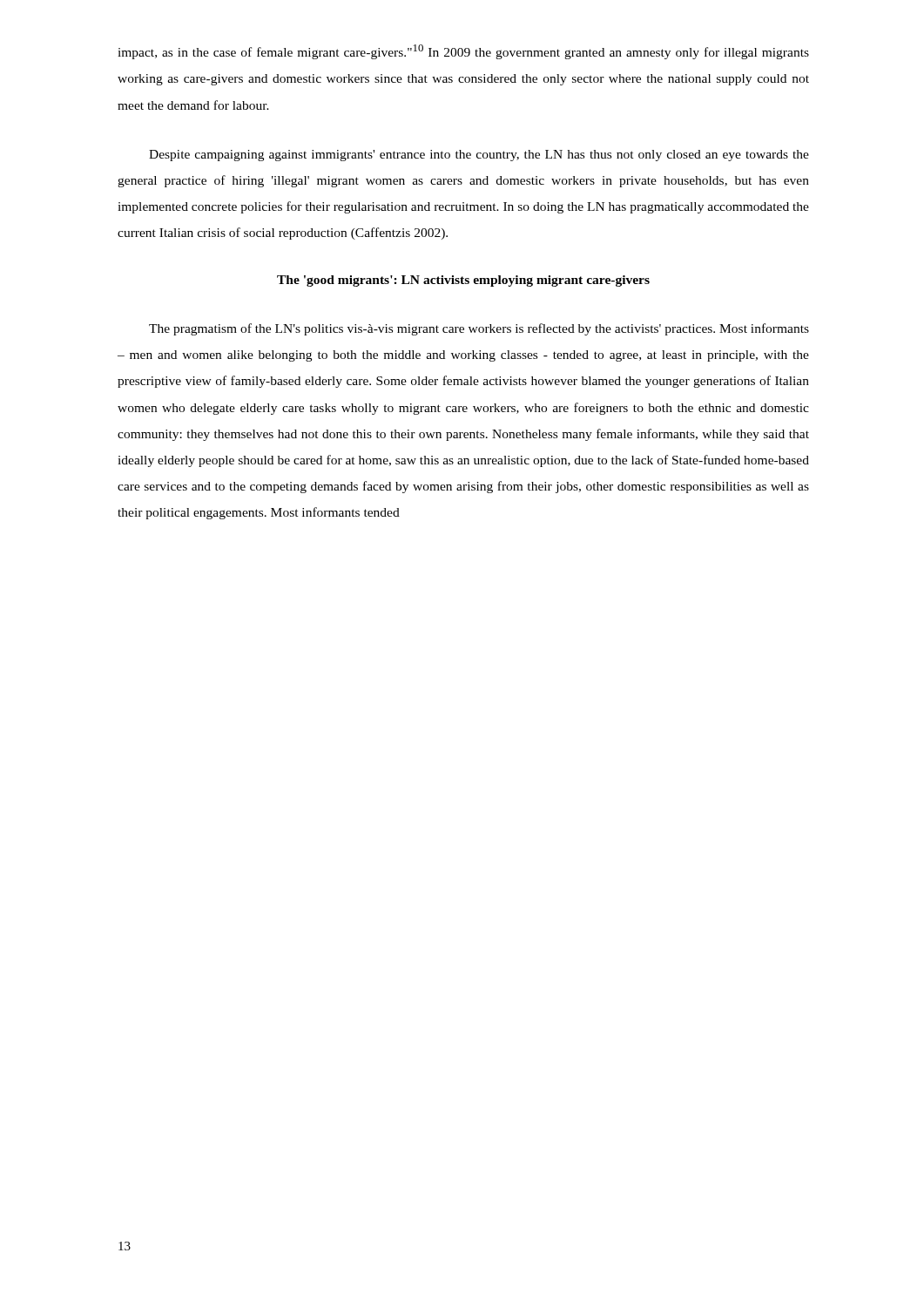
Task: Locate the text block starting "The pragmatism of the LN's politics vis-à-vis migrant"
Action: [x=463, y=421]
